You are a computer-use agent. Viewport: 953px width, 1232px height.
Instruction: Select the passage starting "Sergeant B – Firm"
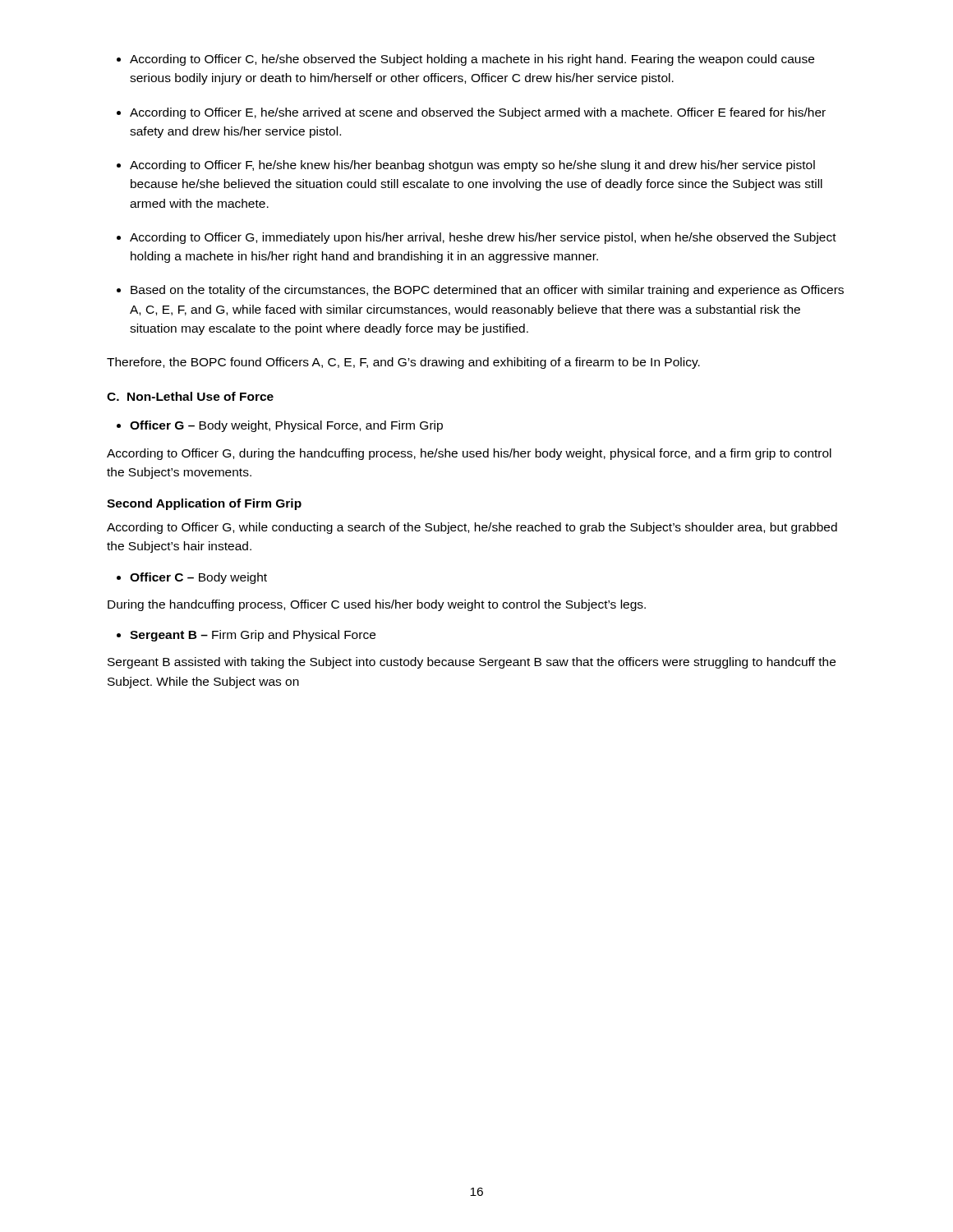coord(253,634)
